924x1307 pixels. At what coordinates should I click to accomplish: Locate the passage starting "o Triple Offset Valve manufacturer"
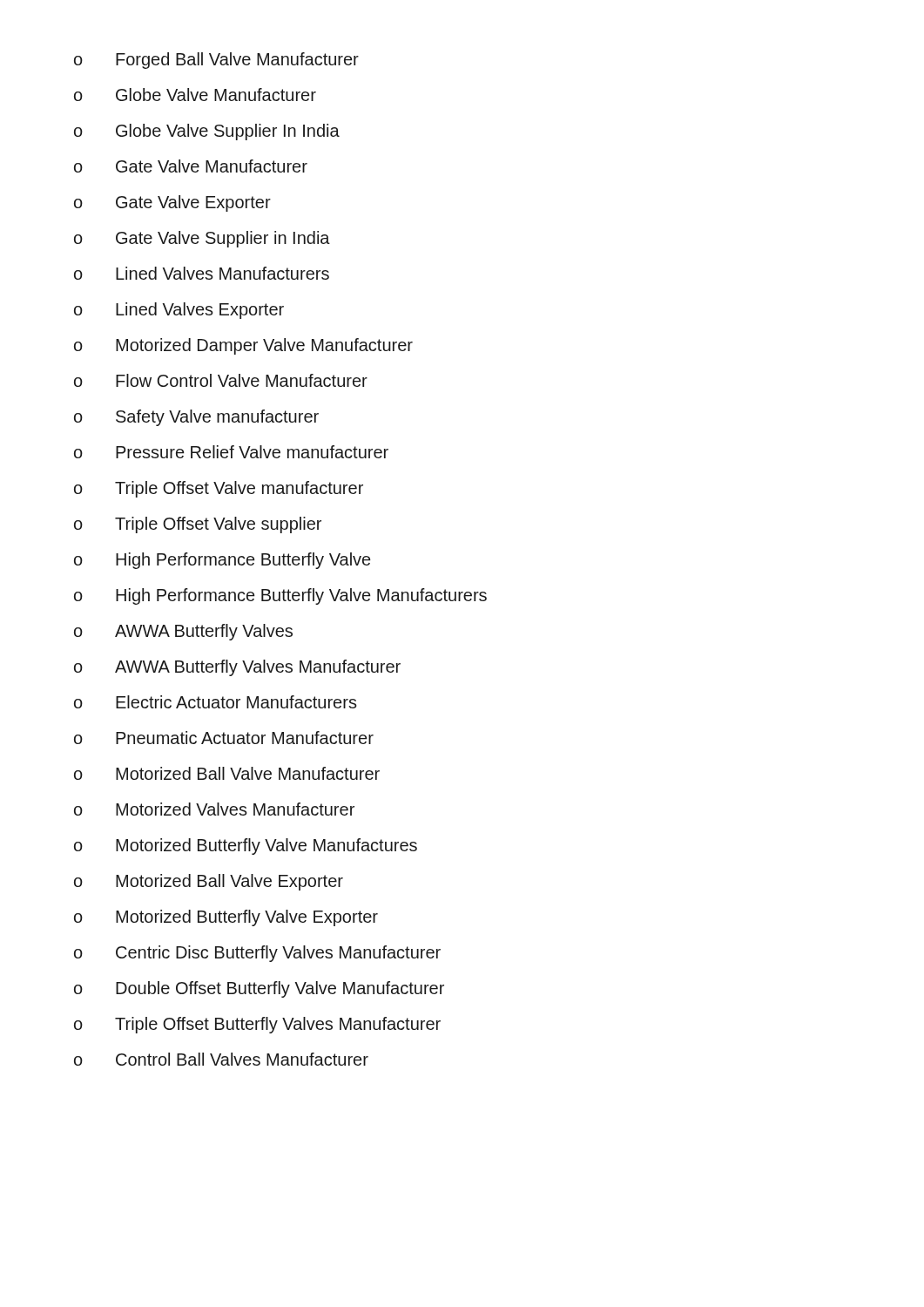pyautogui.click(x=217, y=488)
